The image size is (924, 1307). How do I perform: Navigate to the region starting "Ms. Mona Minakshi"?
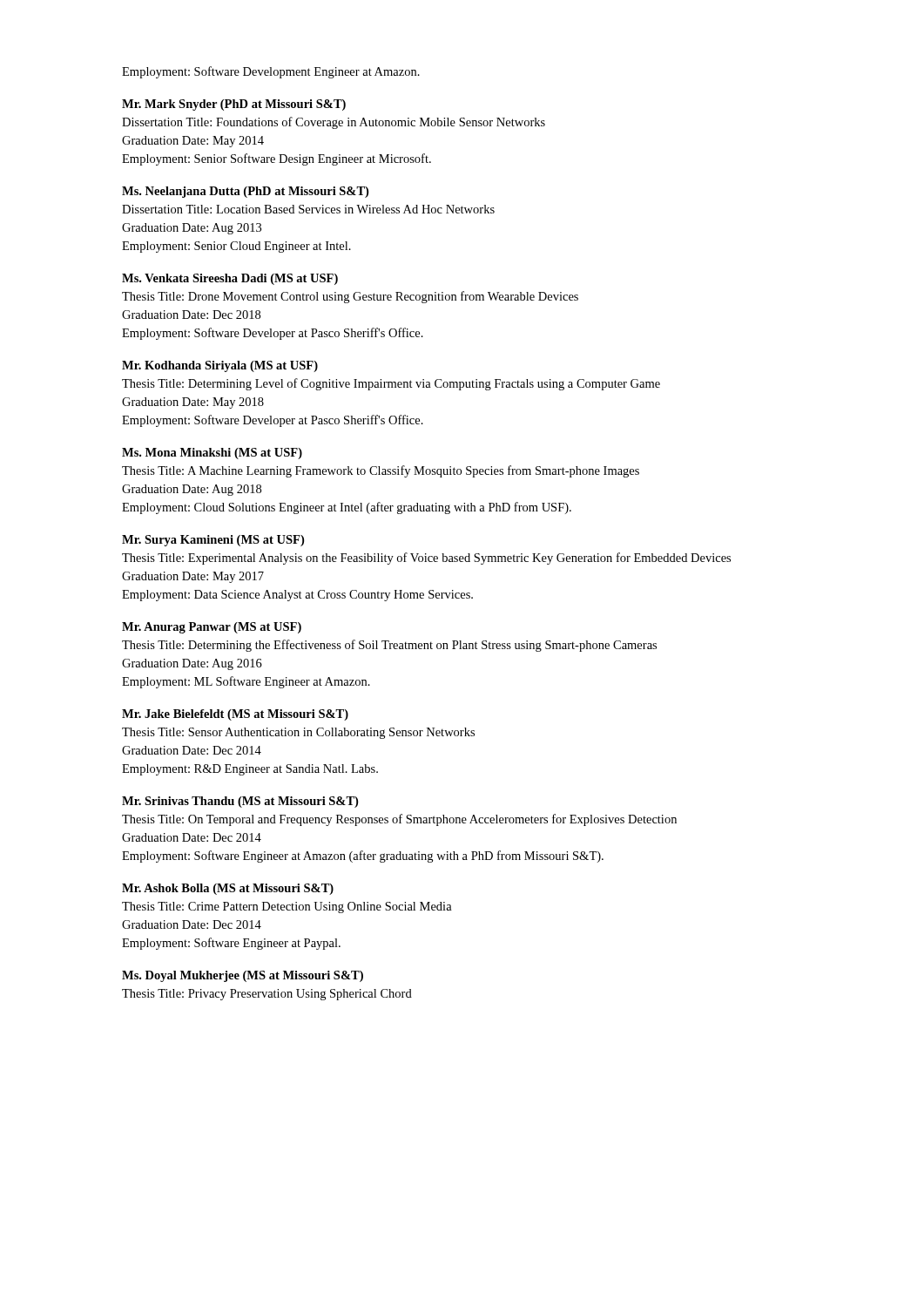462,481
